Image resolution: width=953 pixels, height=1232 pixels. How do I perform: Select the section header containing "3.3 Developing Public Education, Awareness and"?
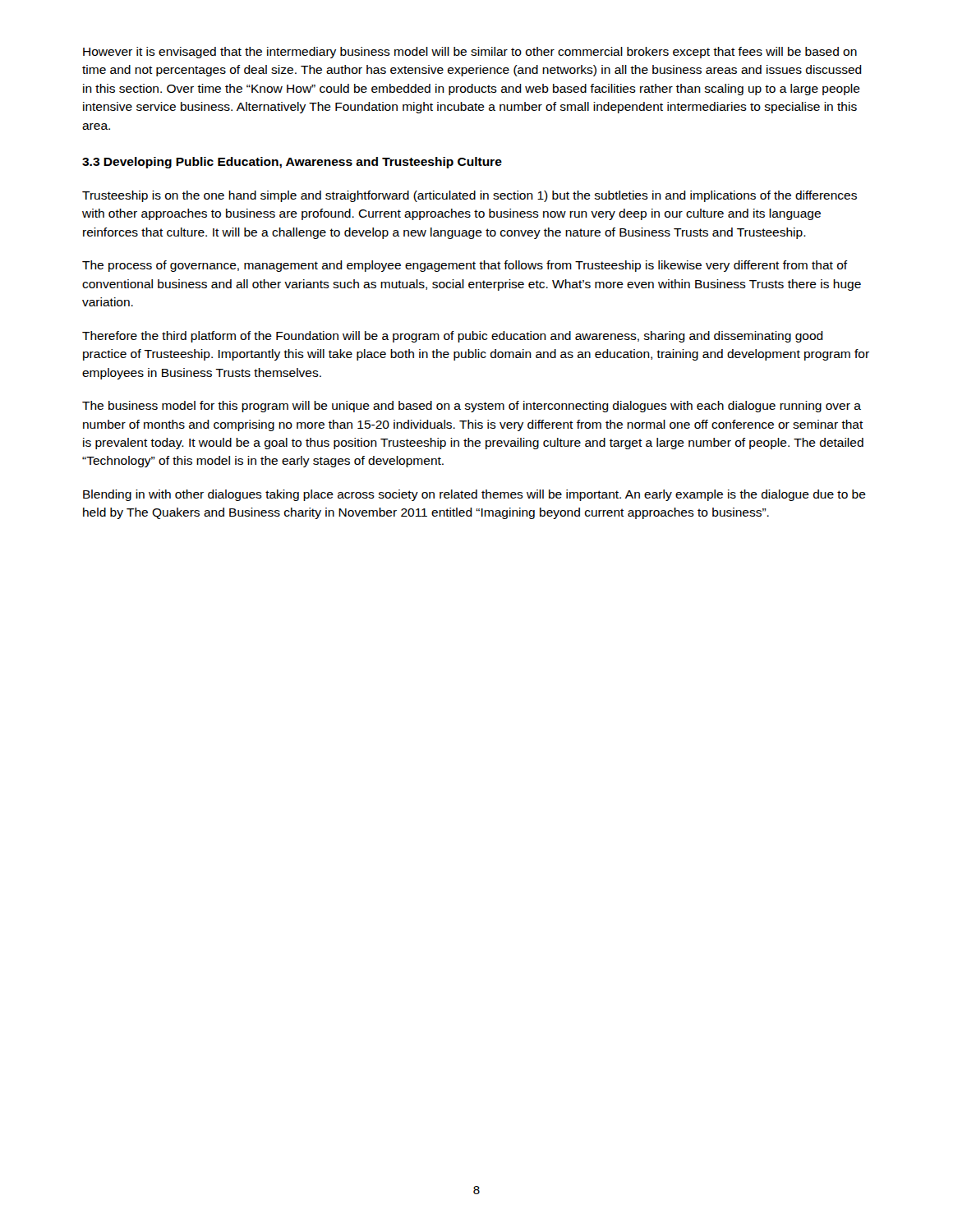coord(292,162)
